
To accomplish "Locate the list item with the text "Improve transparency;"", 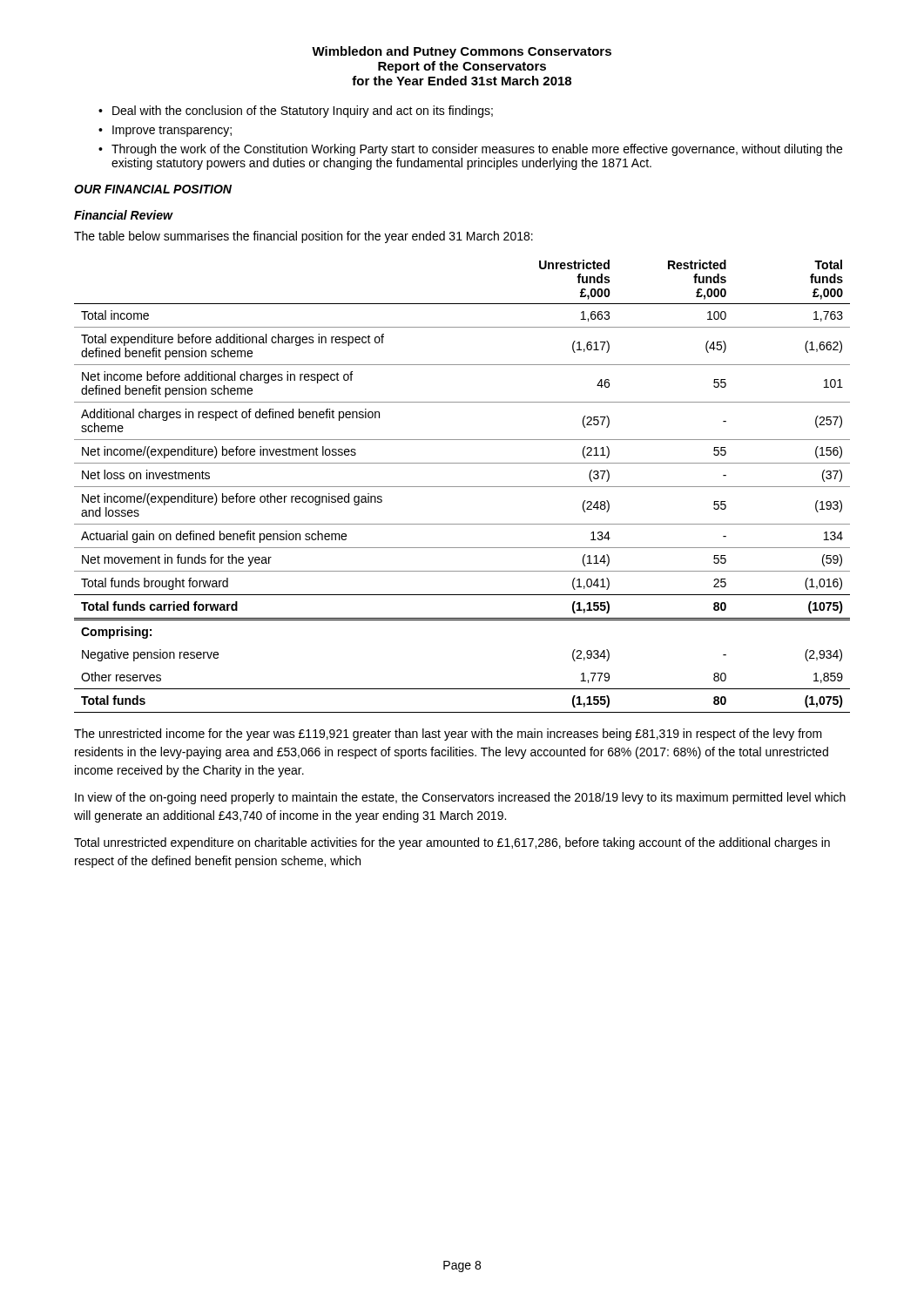I will point(172,130).
